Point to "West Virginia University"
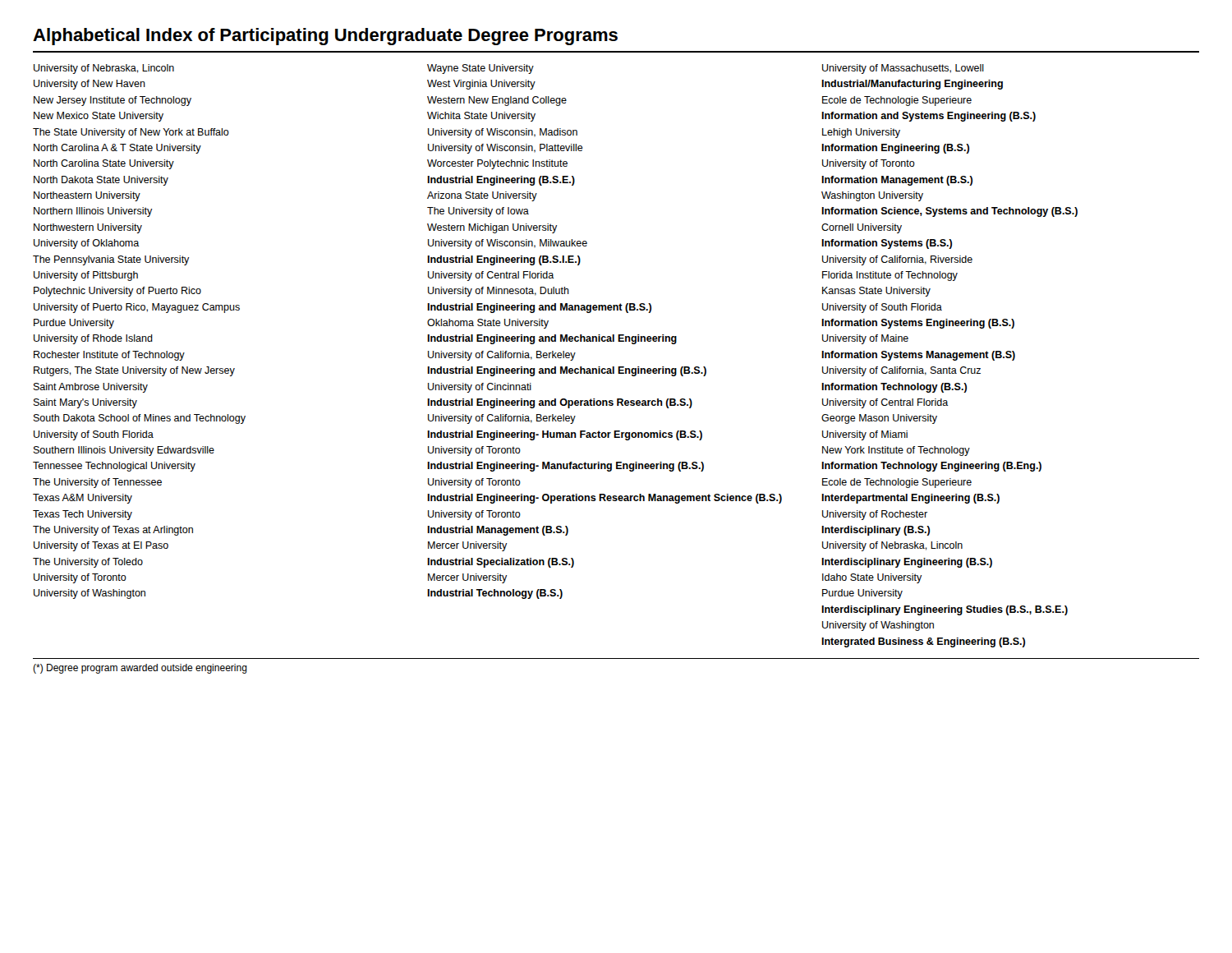Viewport: 1232px width, 953px height. [x=481, y=84]
